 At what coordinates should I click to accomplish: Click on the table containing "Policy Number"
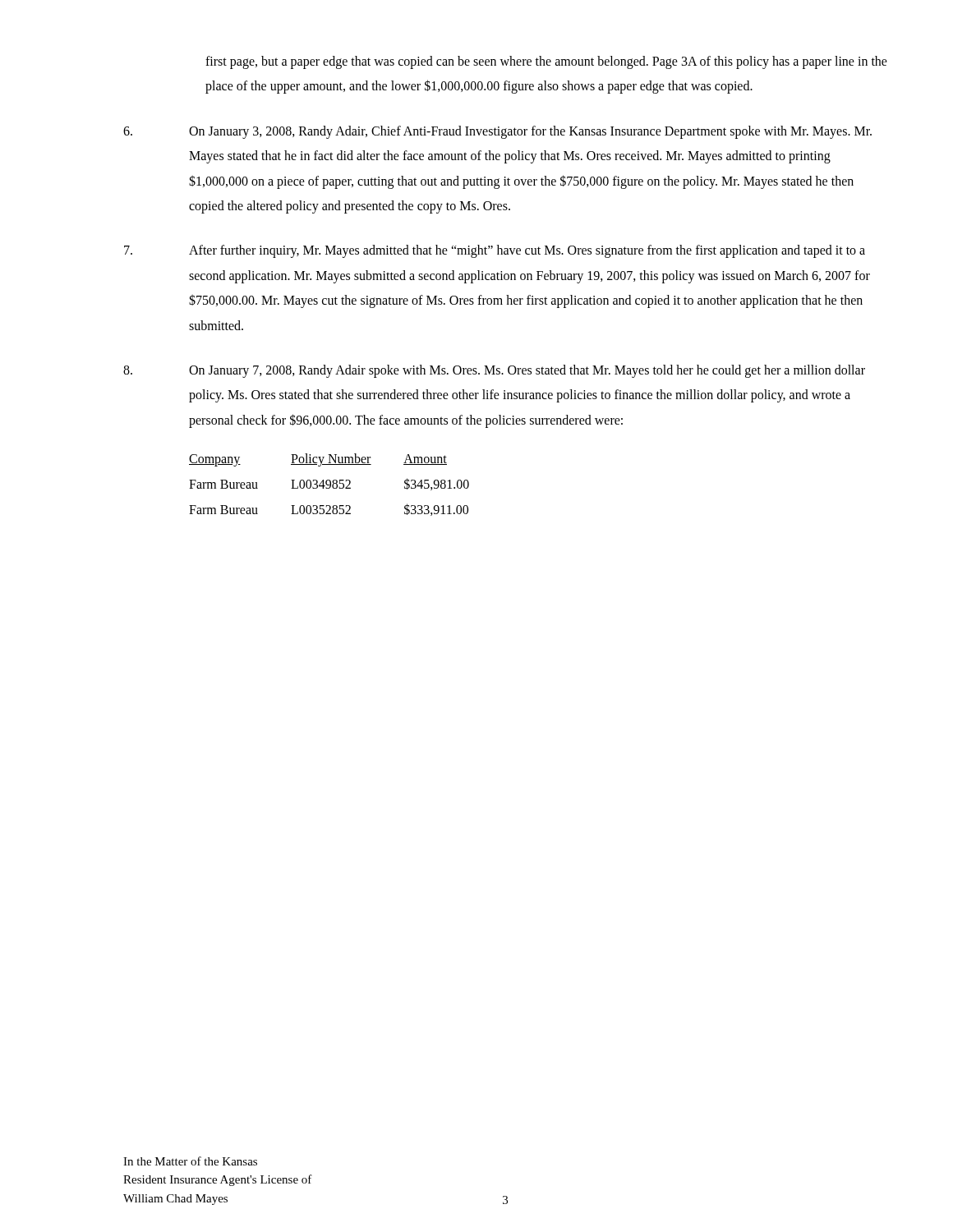(x=538, y=484)
